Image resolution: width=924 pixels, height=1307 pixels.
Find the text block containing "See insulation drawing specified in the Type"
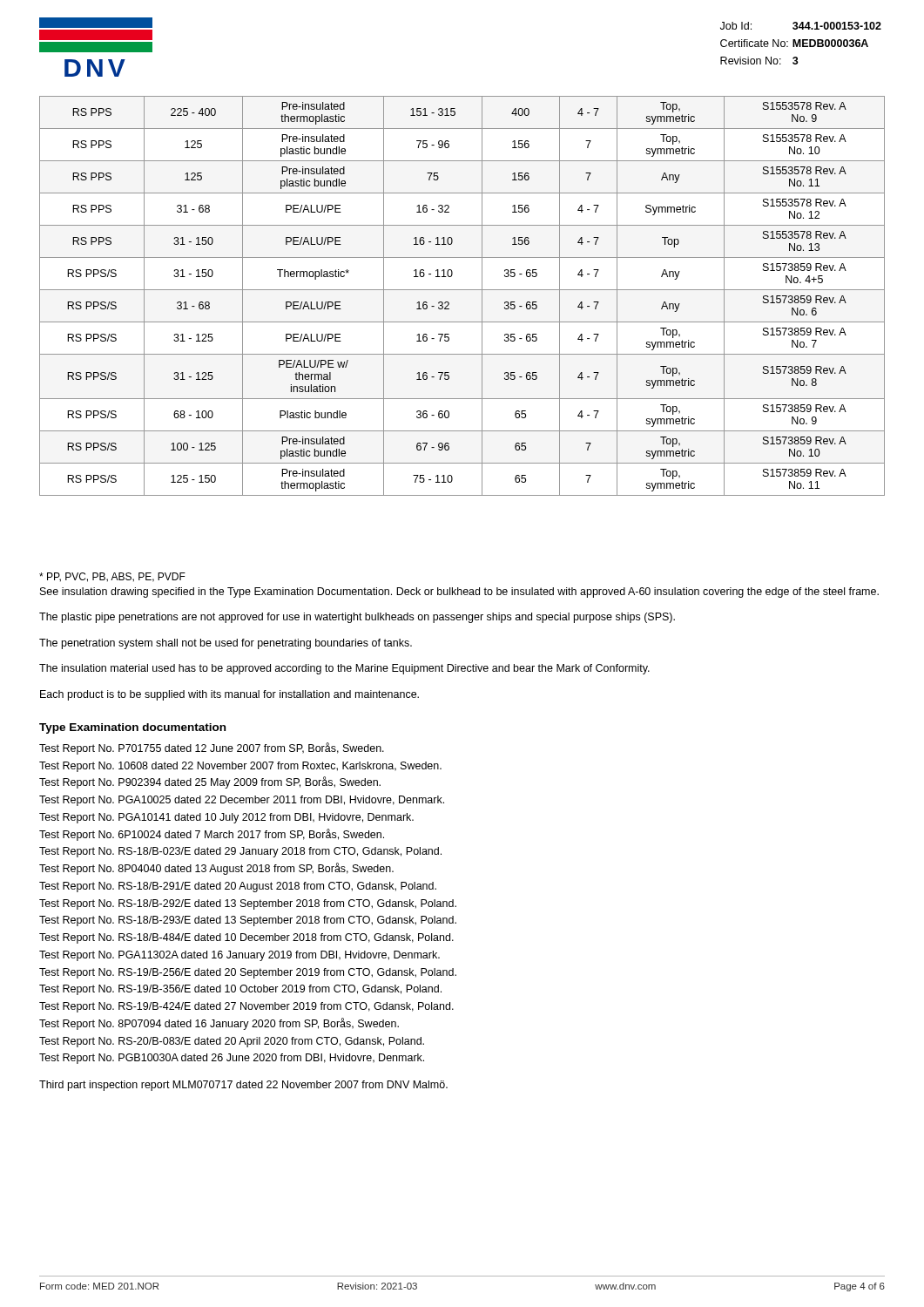tap(459, 592)
